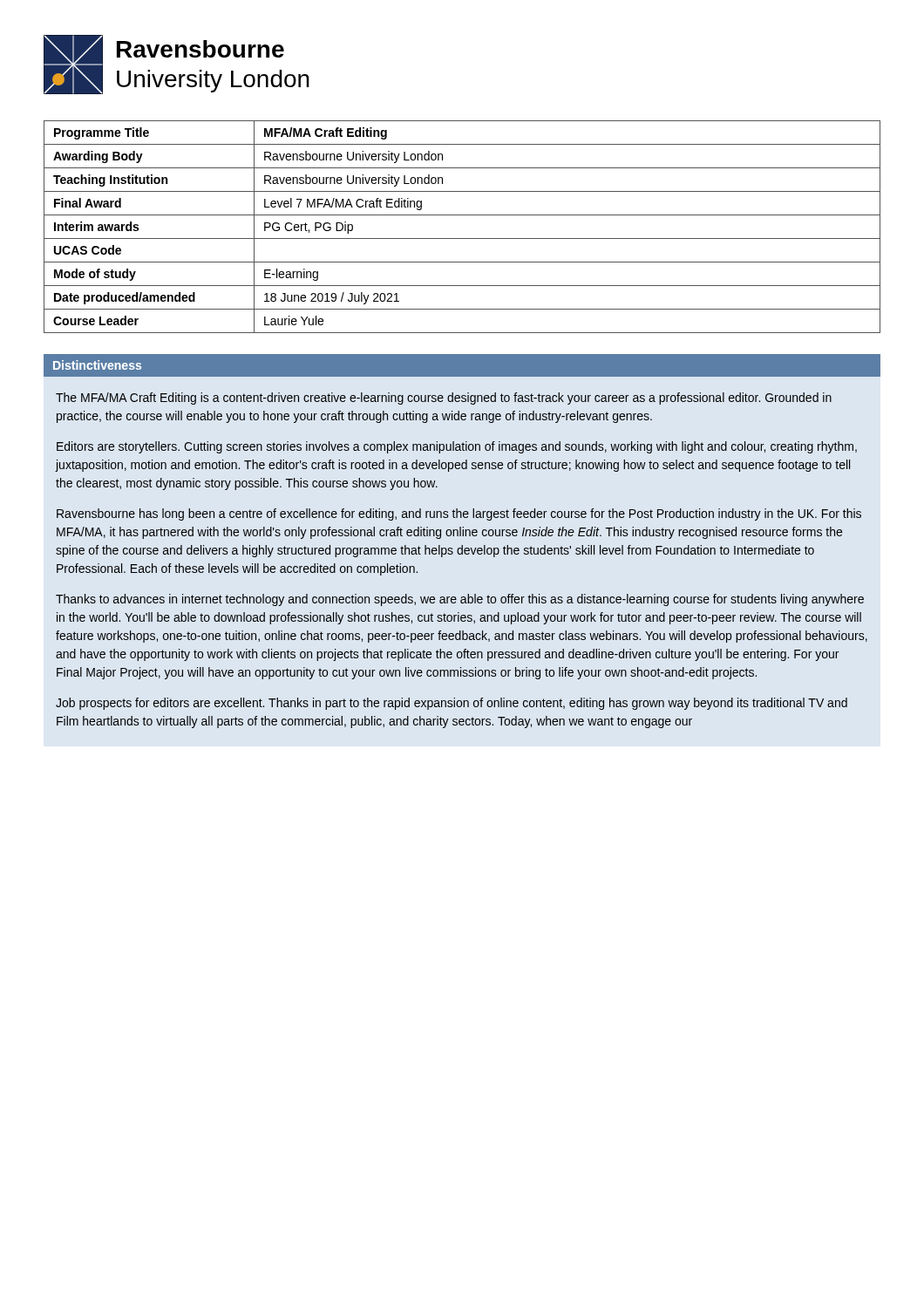
Task: Click on the table containing "Interim awards"
Action: [462, 227]
